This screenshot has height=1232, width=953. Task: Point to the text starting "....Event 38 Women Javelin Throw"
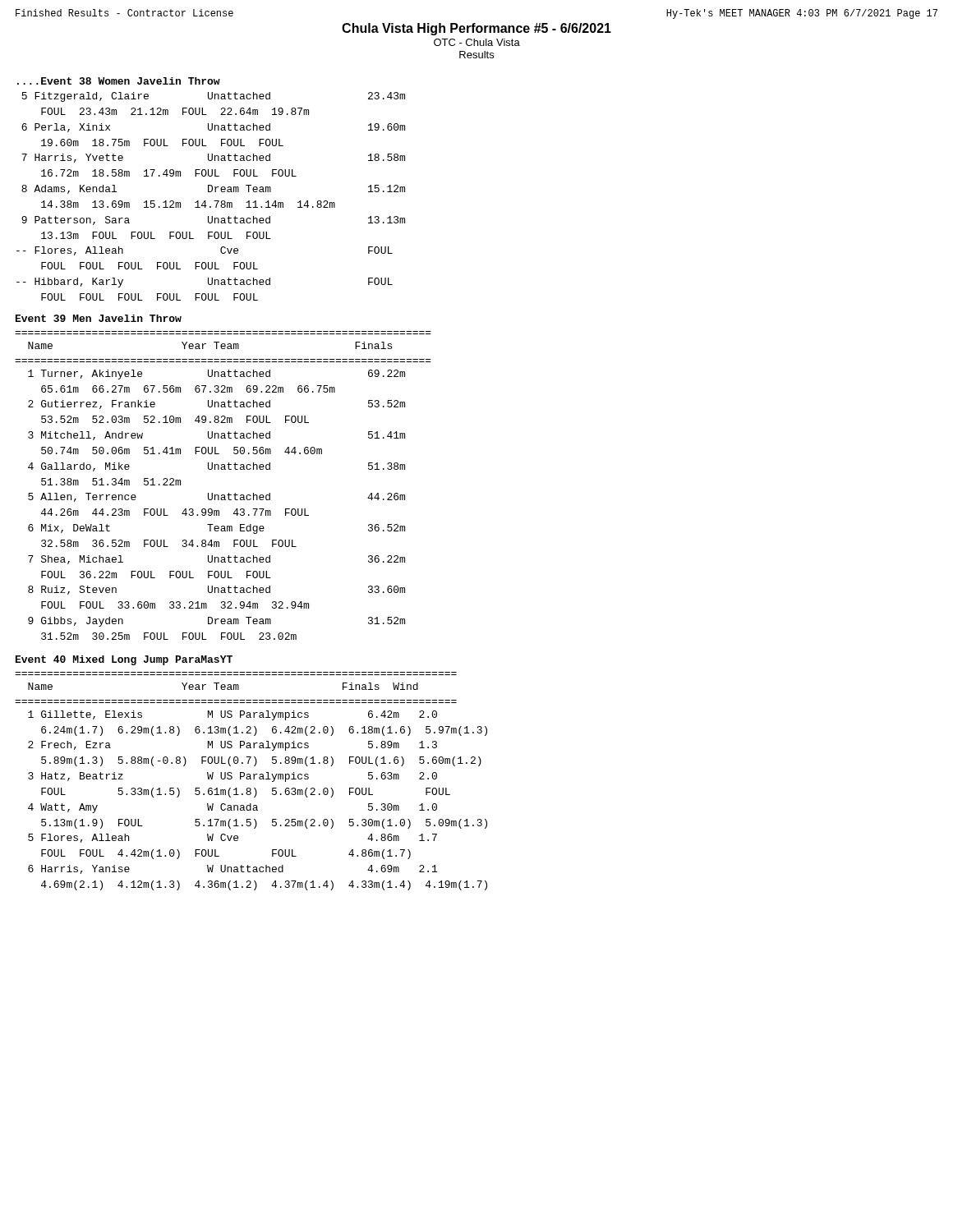click(x=117, y=82)
